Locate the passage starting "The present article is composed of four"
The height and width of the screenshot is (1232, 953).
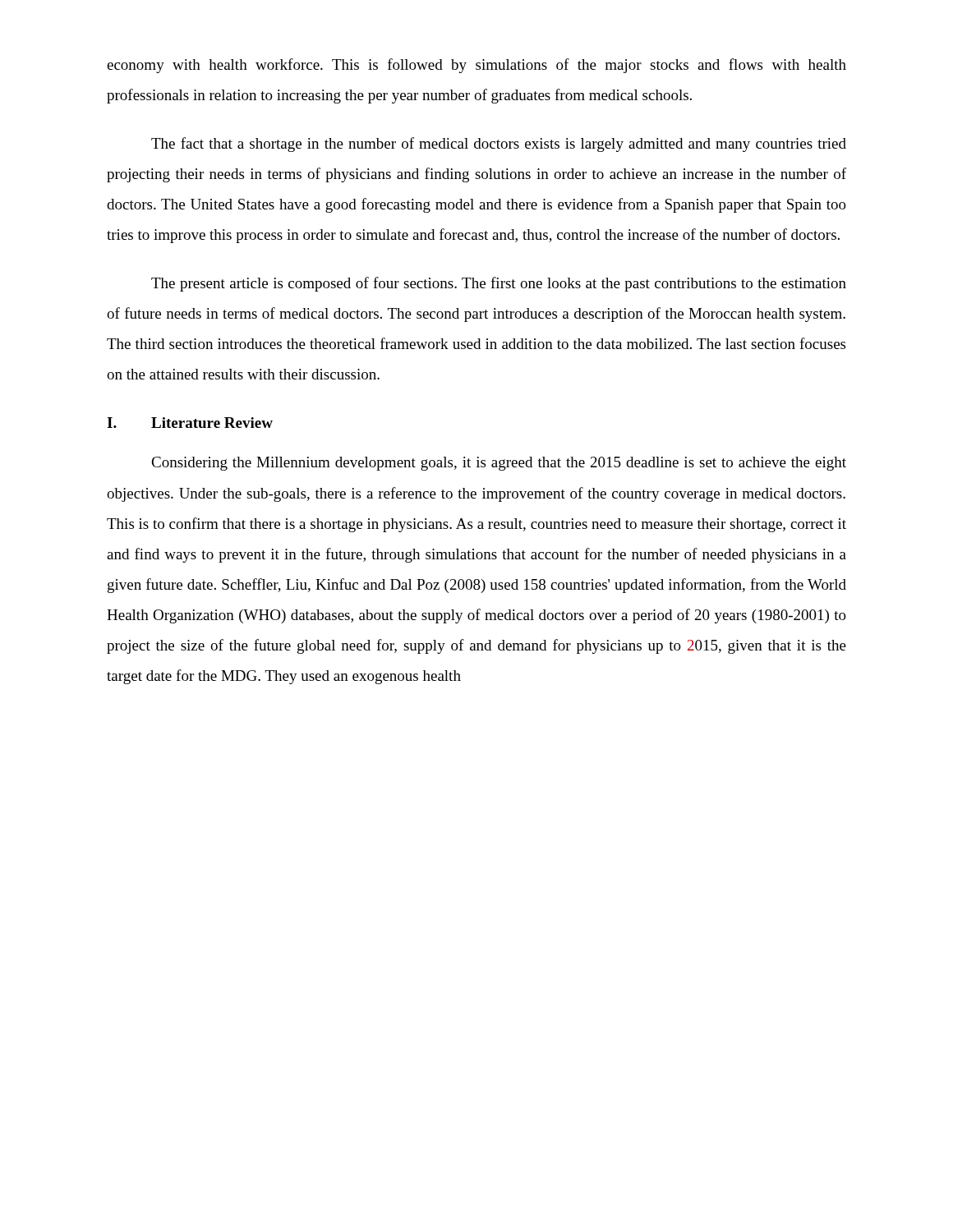[476, 329]
